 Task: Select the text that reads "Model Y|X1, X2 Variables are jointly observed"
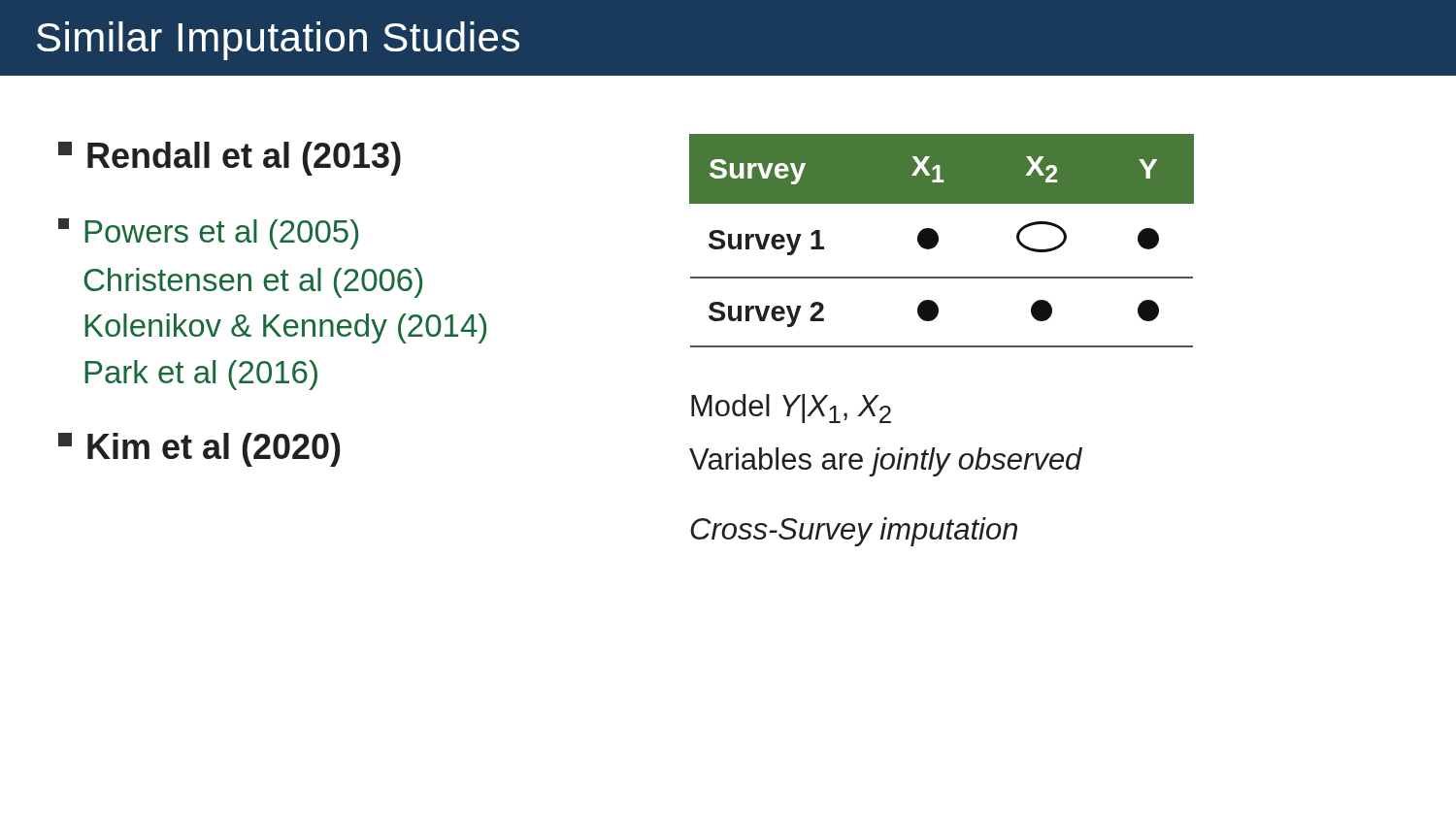[x=885, y=433]
